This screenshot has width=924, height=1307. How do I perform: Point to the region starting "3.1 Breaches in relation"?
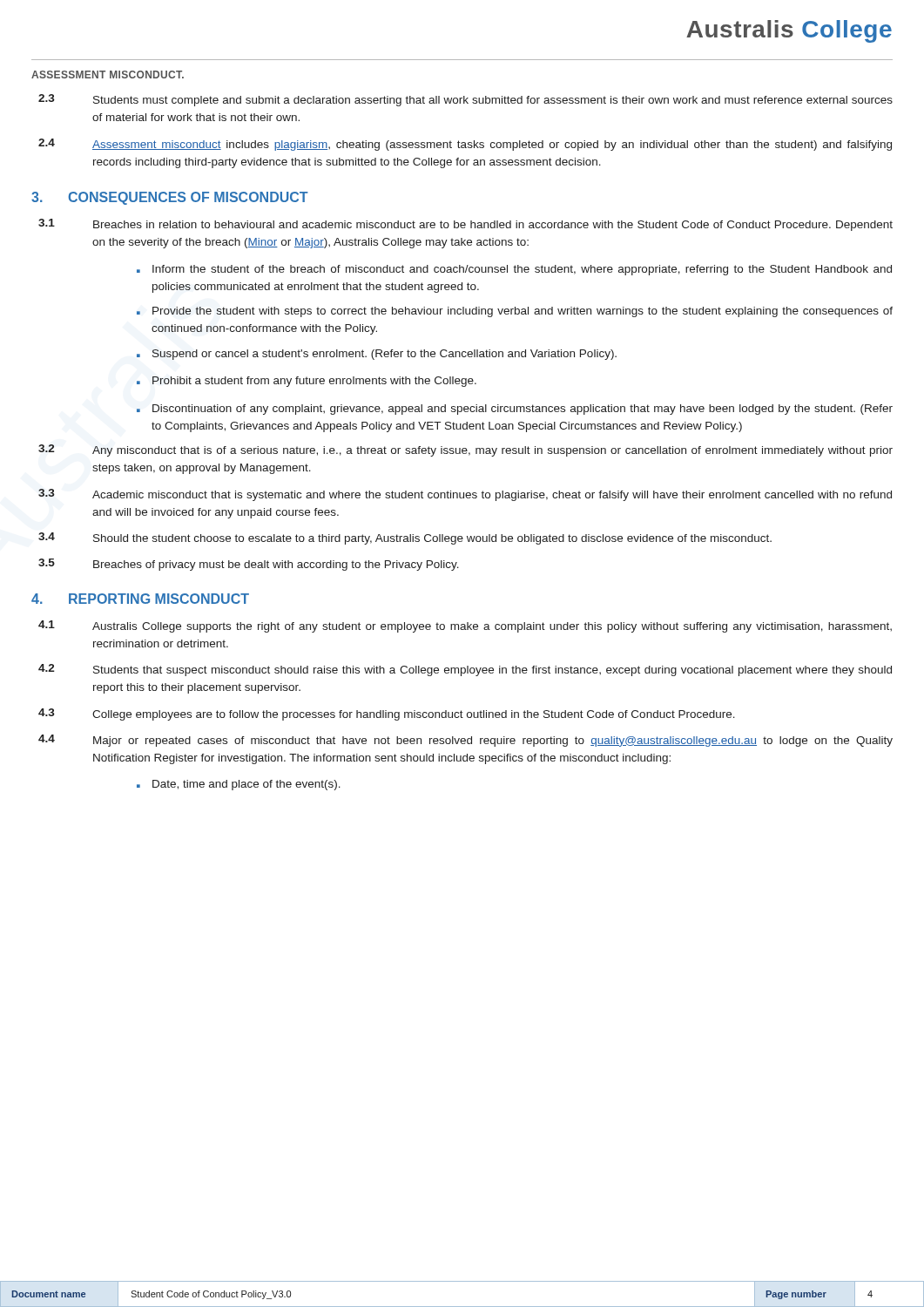[462, 234]
